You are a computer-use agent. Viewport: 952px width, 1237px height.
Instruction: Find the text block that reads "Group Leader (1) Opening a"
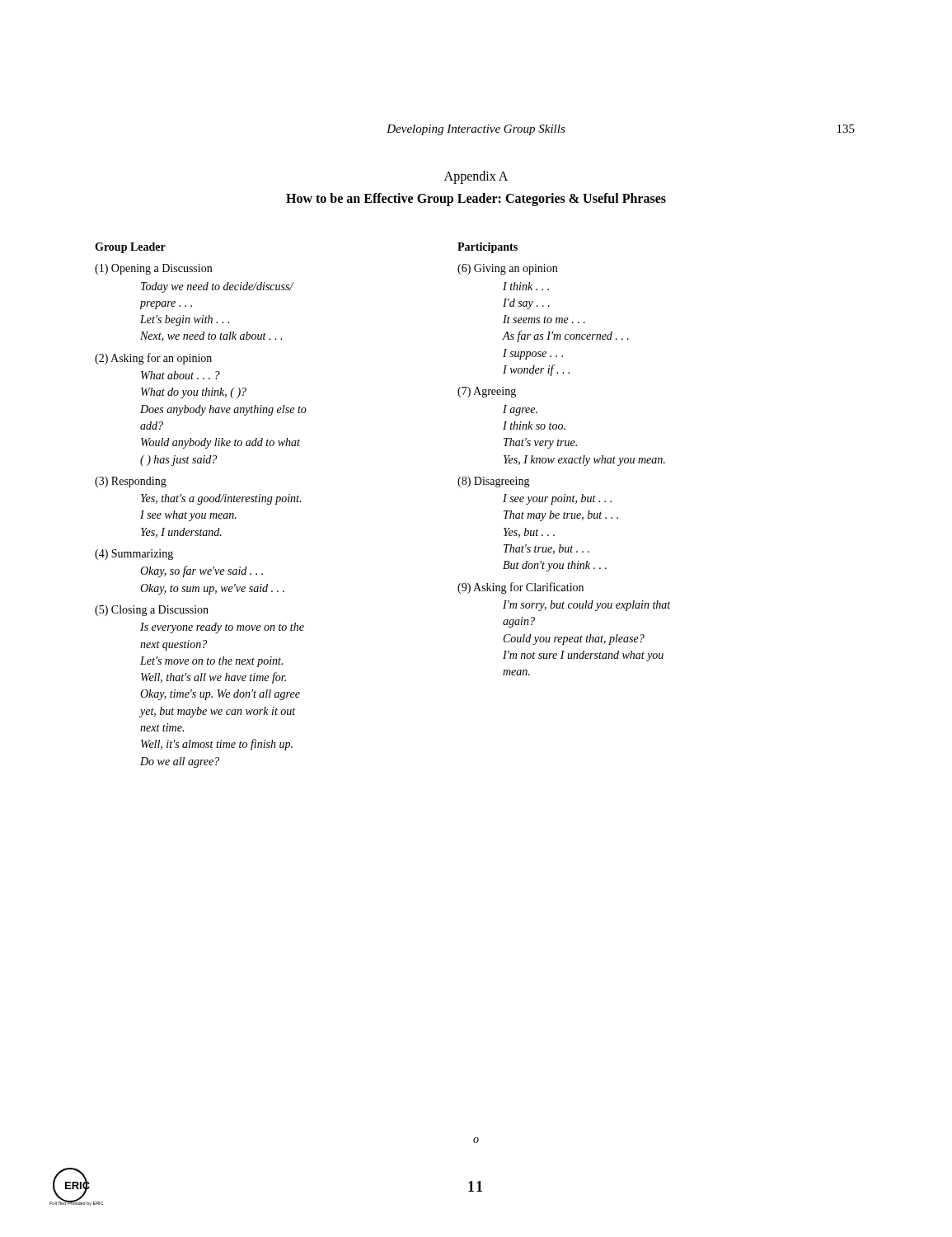(264, 505)
